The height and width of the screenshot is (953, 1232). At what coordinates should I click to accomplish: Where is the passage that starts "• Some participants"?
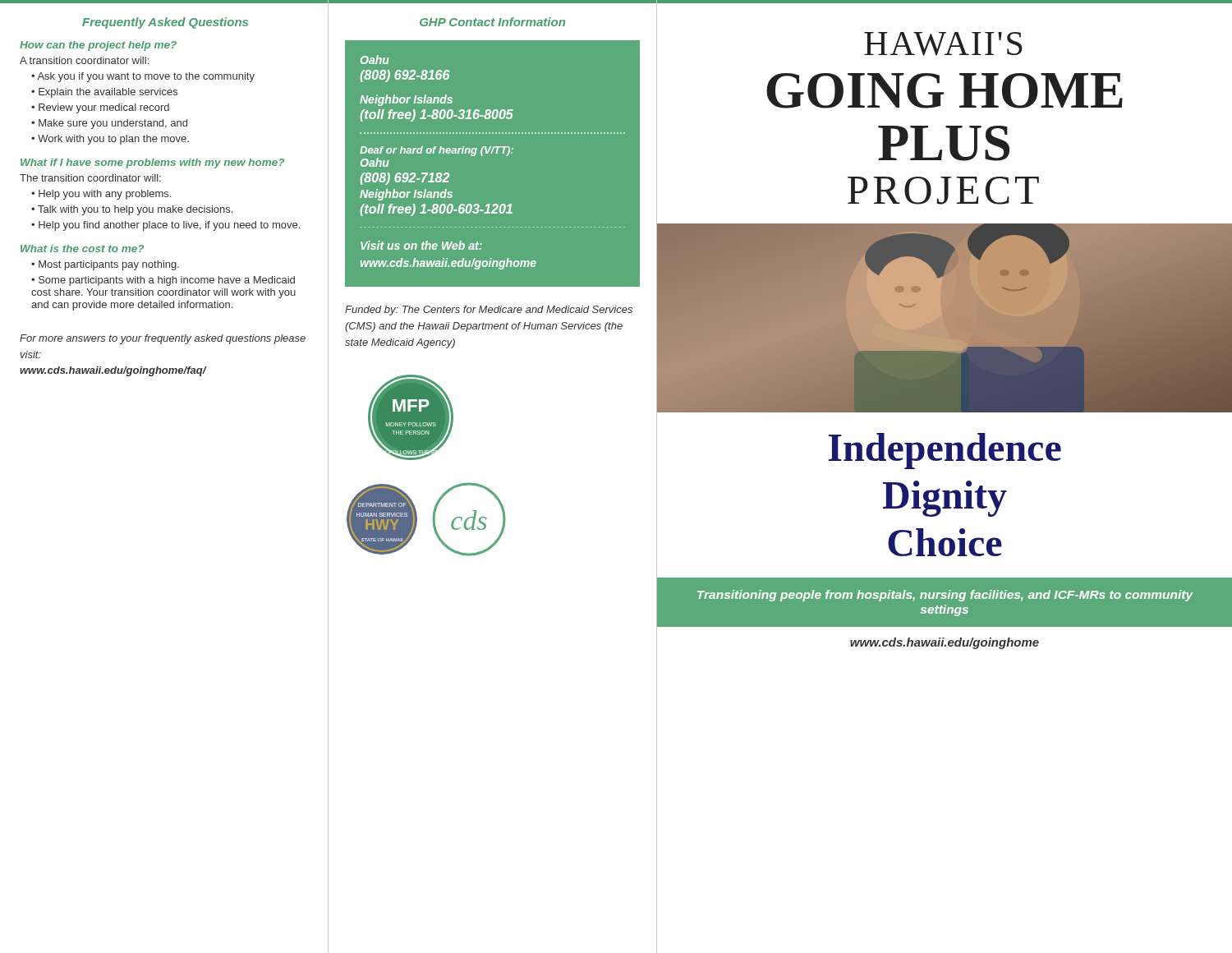(x=164, y=292)
